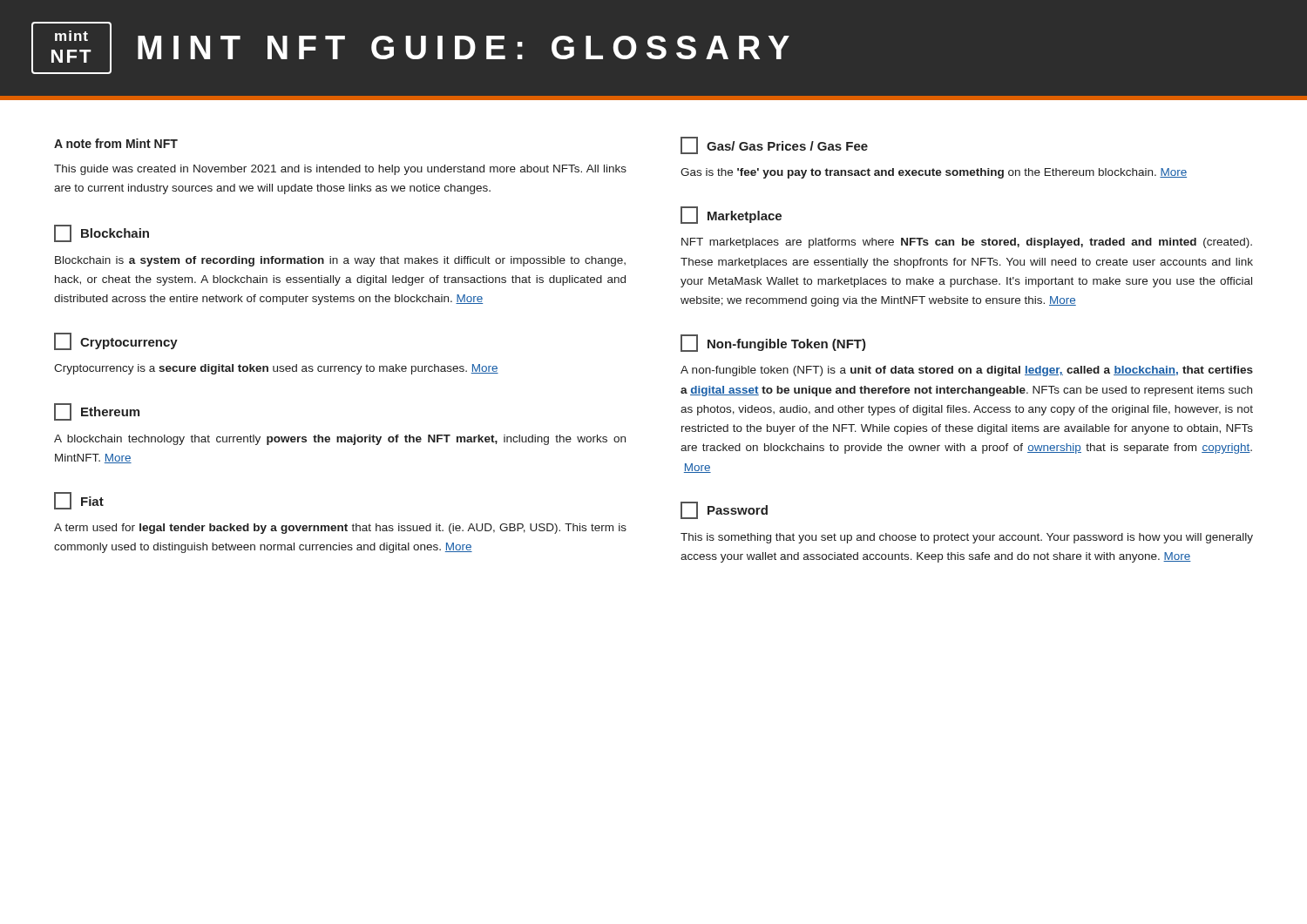Click on the text block that reads "Blockchain is a system"
The image size is (1307, 924).
[x=340, y=279]
